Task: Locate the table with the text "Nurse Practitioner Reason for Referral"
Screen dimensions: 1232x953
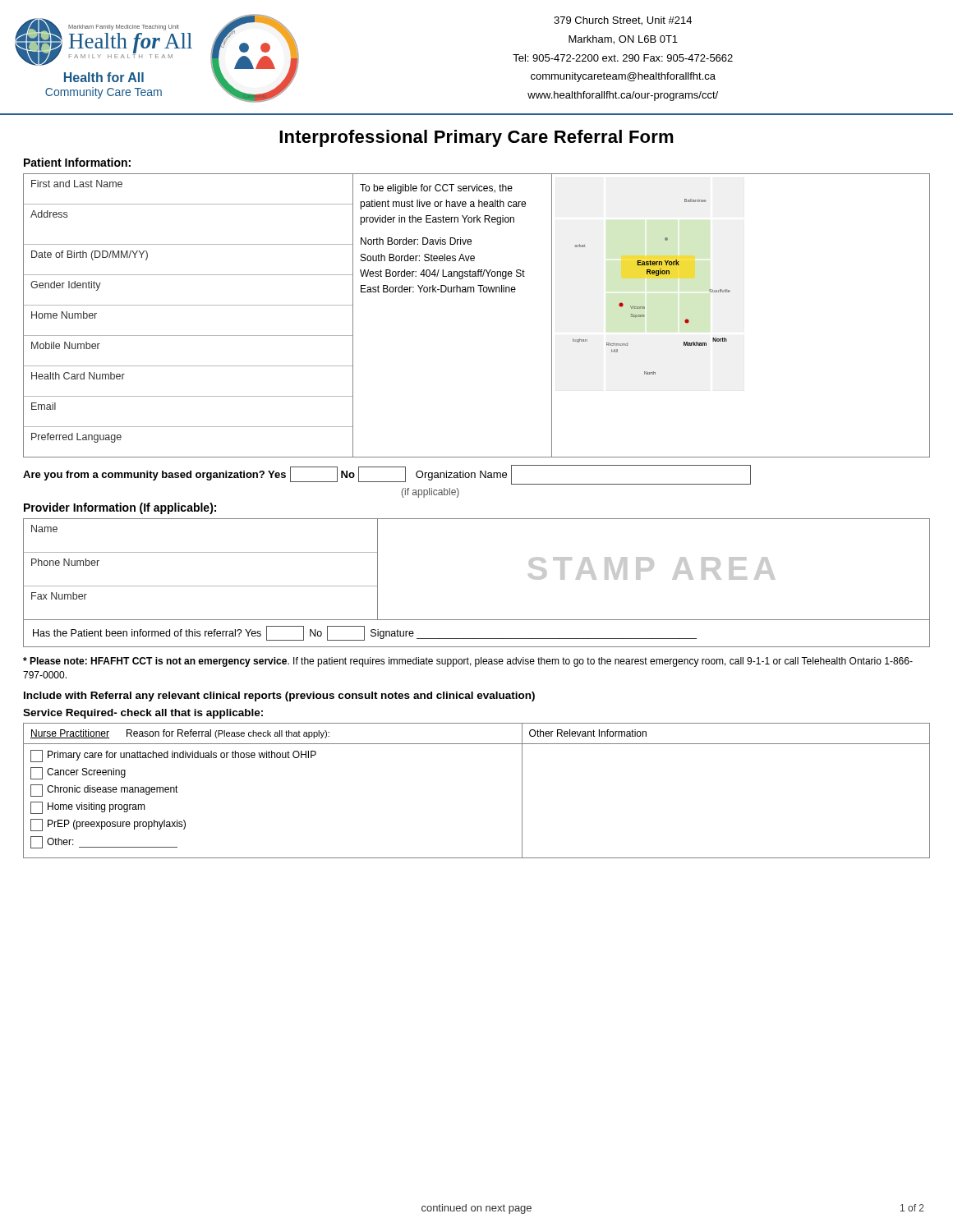Action: click(476, 790)
